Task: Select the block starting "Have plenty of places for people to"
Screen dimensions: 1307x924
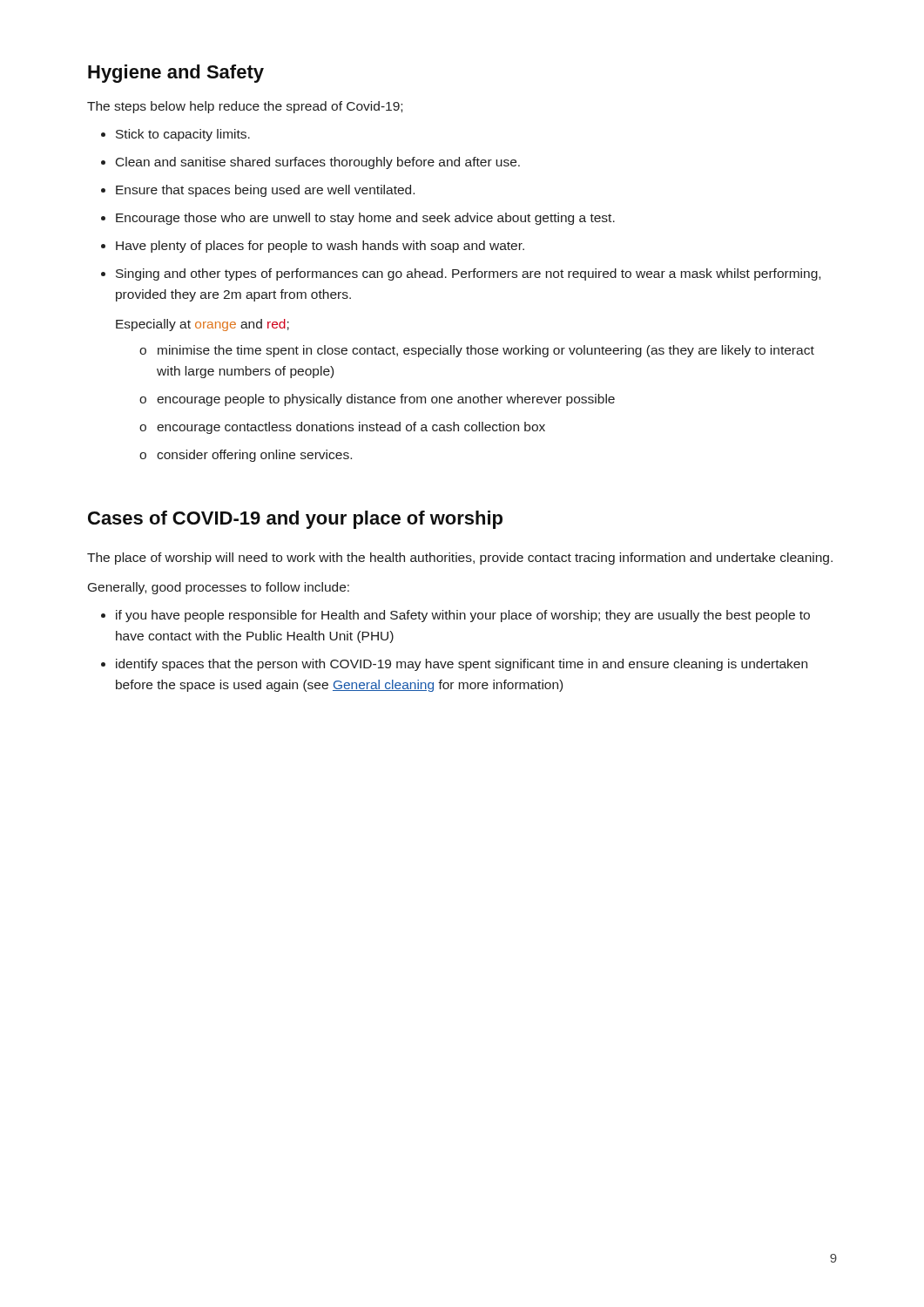Action: [x=320, y=245]
